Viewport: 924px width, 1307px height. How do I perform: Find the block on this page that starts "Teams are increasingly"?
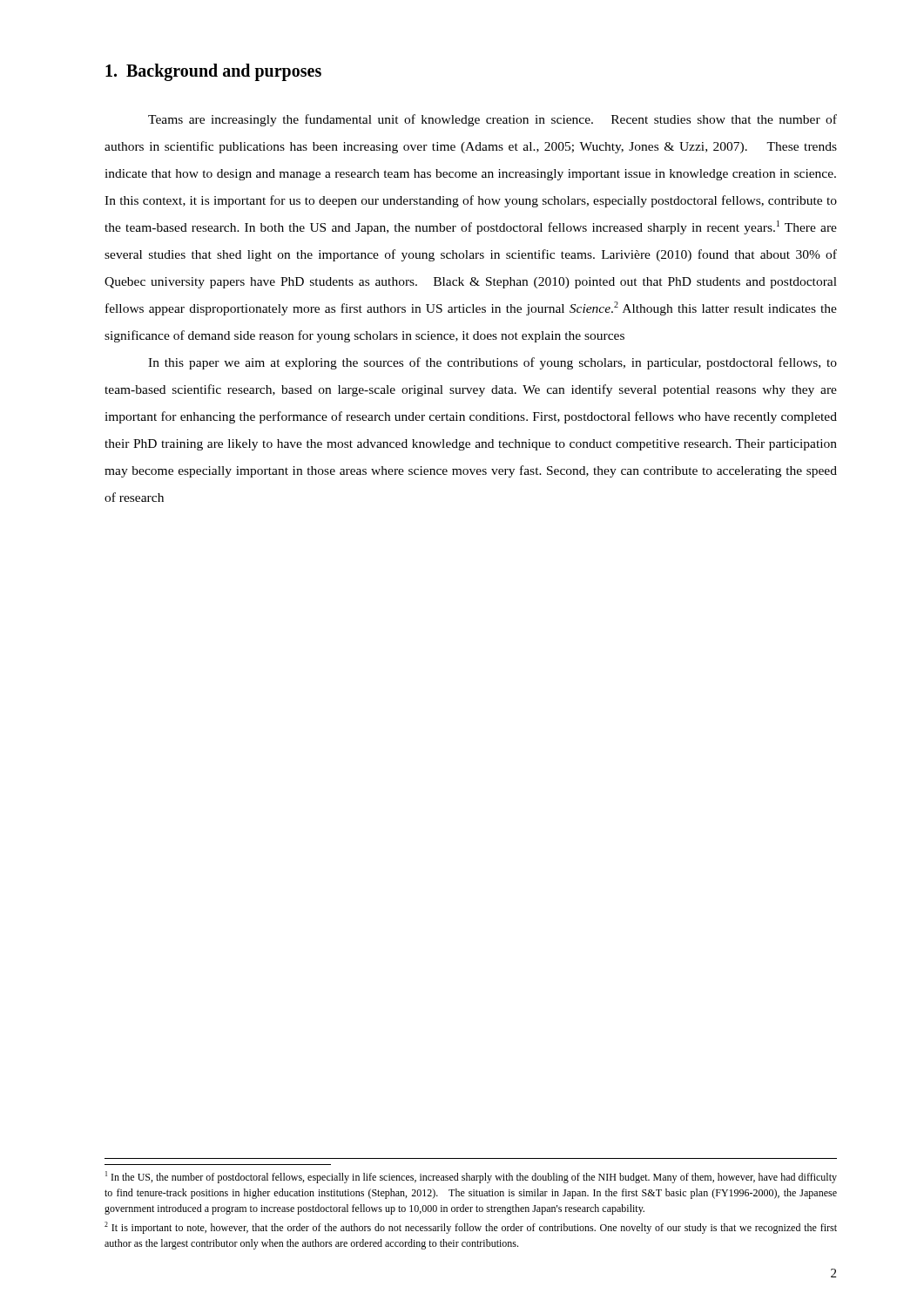pyautogui.click(x=471, y=227)
